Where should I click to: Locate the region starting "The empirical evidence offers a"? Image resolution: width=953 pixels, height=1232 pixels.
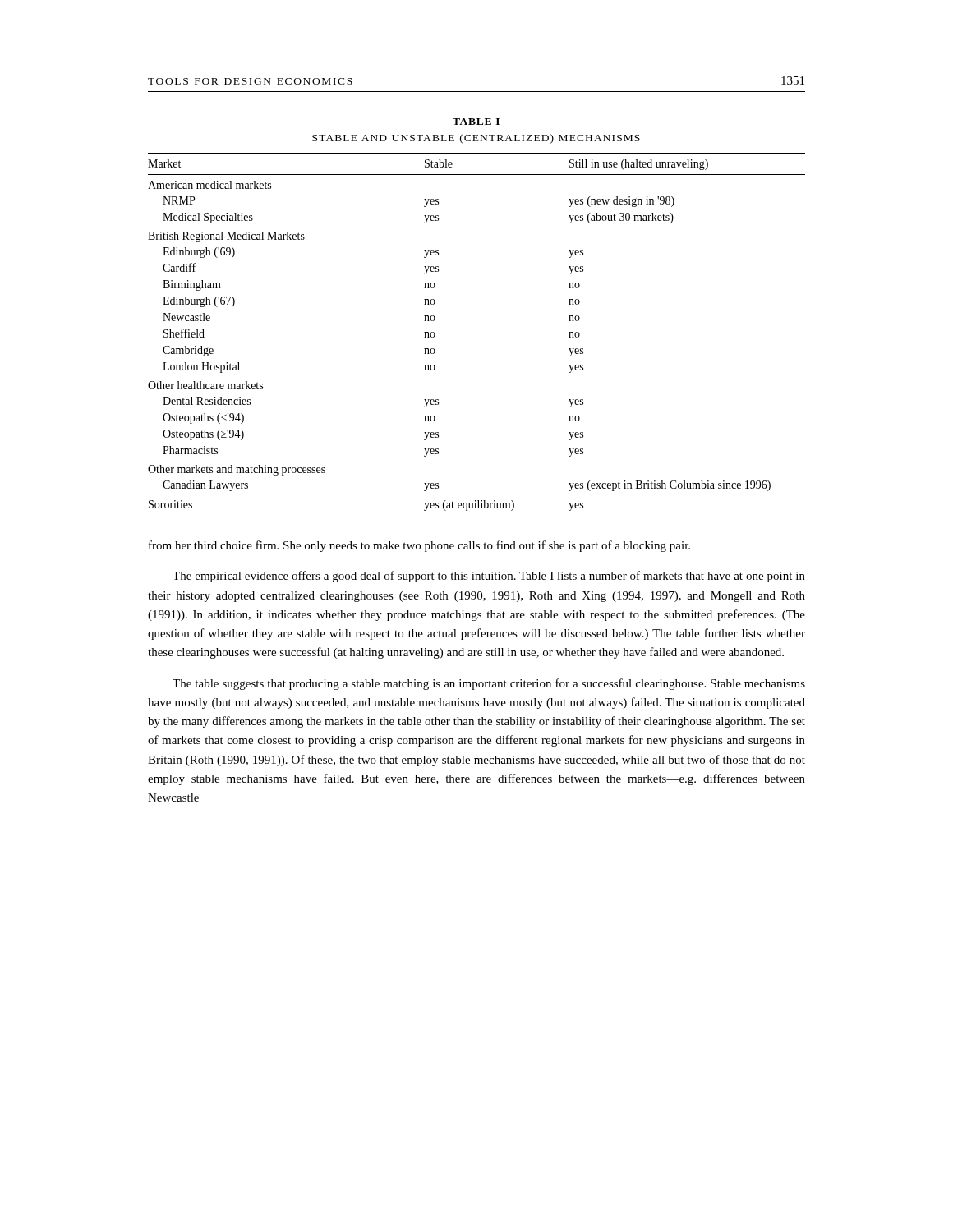(x=476, y=614)
